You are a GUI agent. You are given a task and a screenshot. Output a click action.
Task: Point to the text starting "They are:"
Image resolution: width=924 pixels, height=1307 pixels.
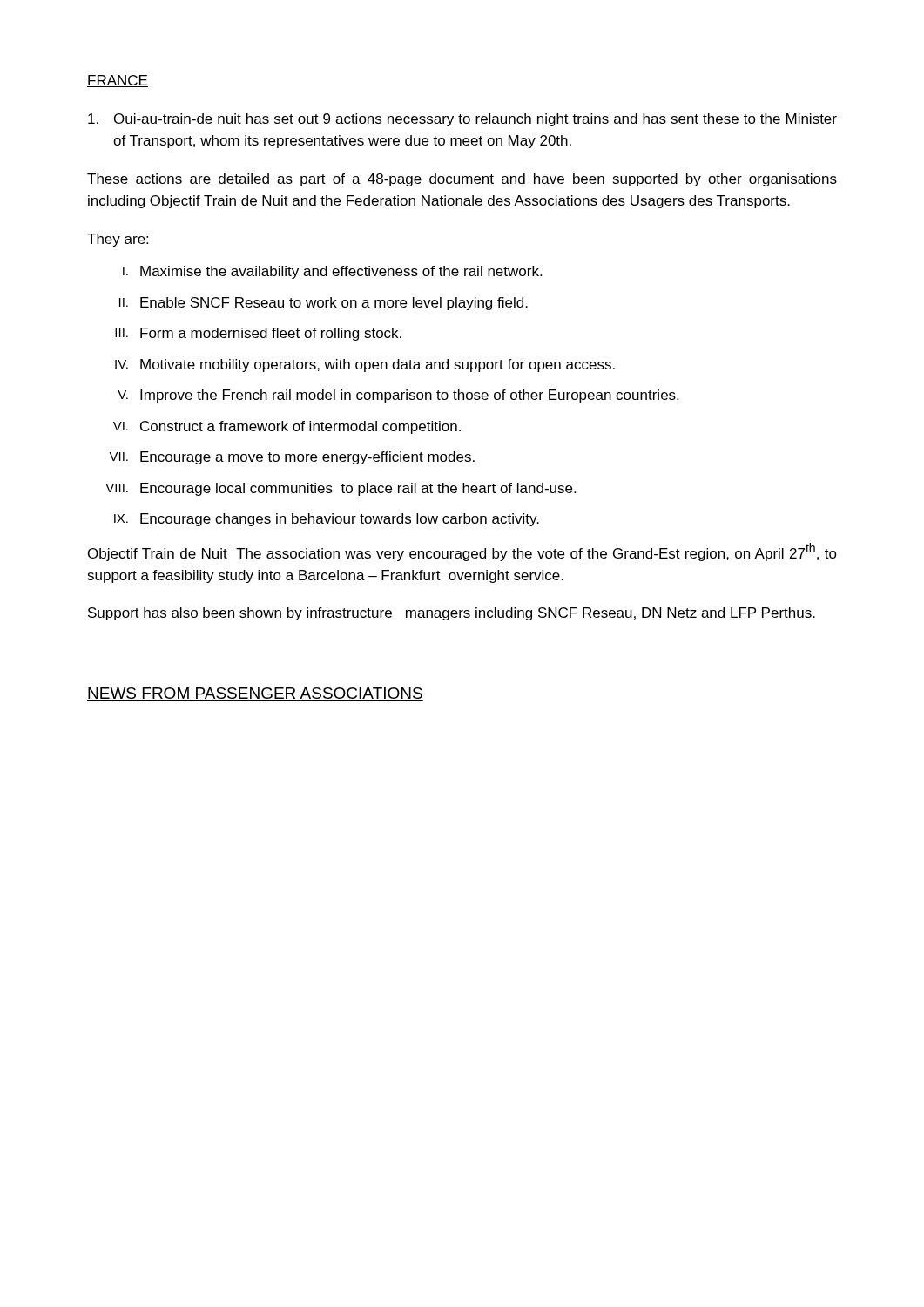coord(118,239)
